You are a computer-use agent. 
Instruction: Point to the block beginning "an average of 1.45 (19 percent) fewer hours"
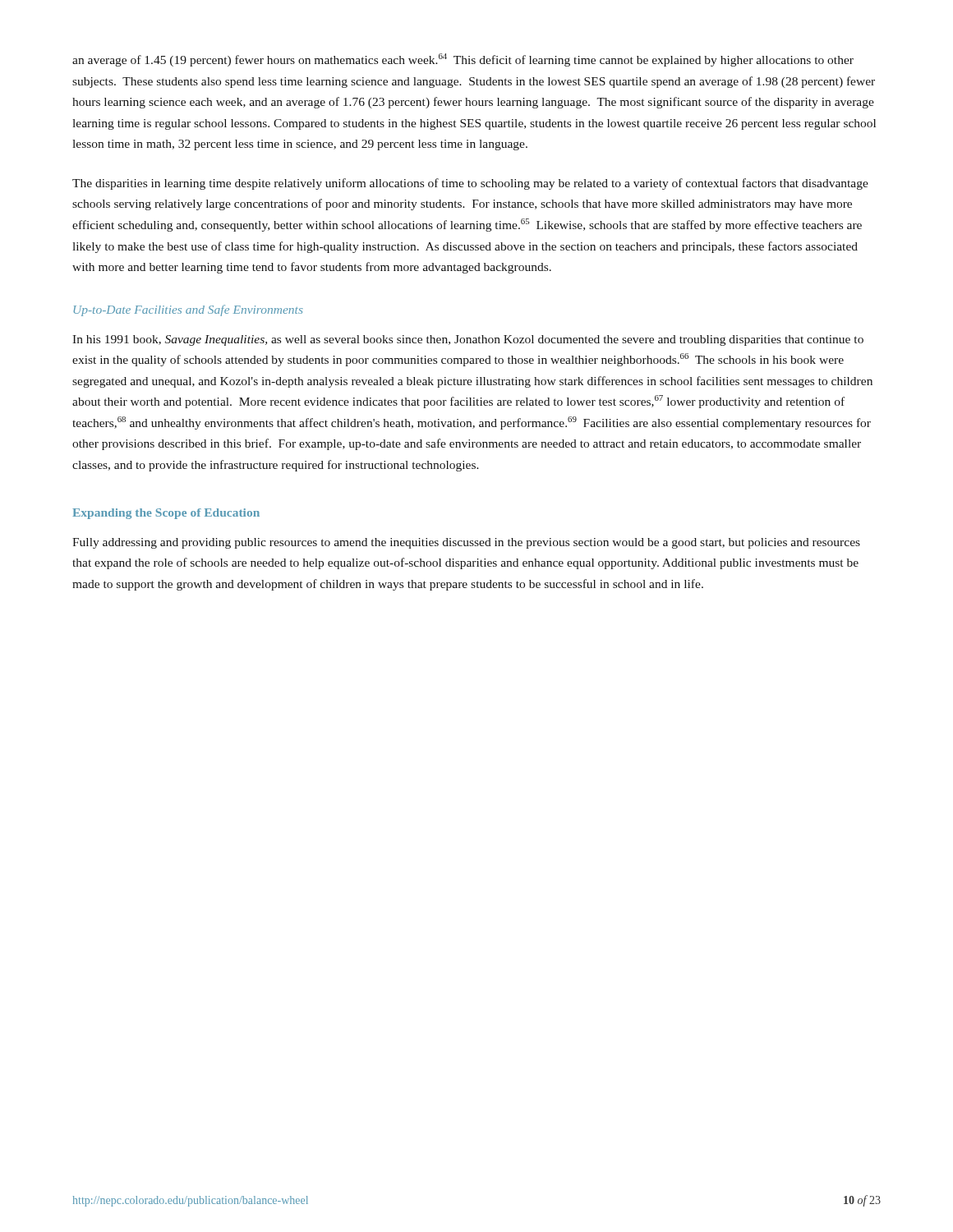pos(474,101)
